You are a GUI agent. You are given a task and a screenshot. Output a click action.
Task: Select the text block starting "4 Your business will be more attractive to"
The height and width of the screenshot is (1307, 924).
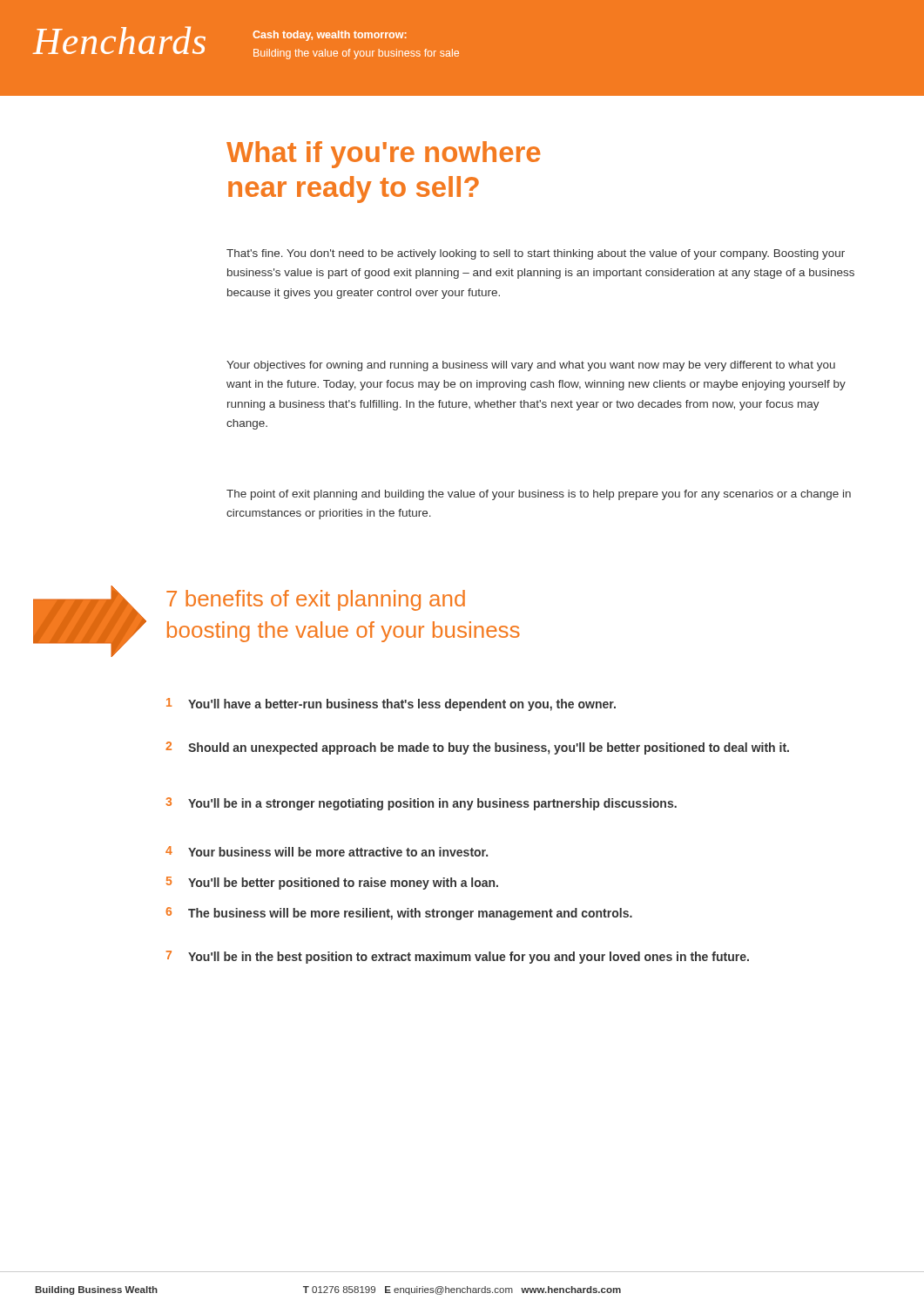pos(327,853)
